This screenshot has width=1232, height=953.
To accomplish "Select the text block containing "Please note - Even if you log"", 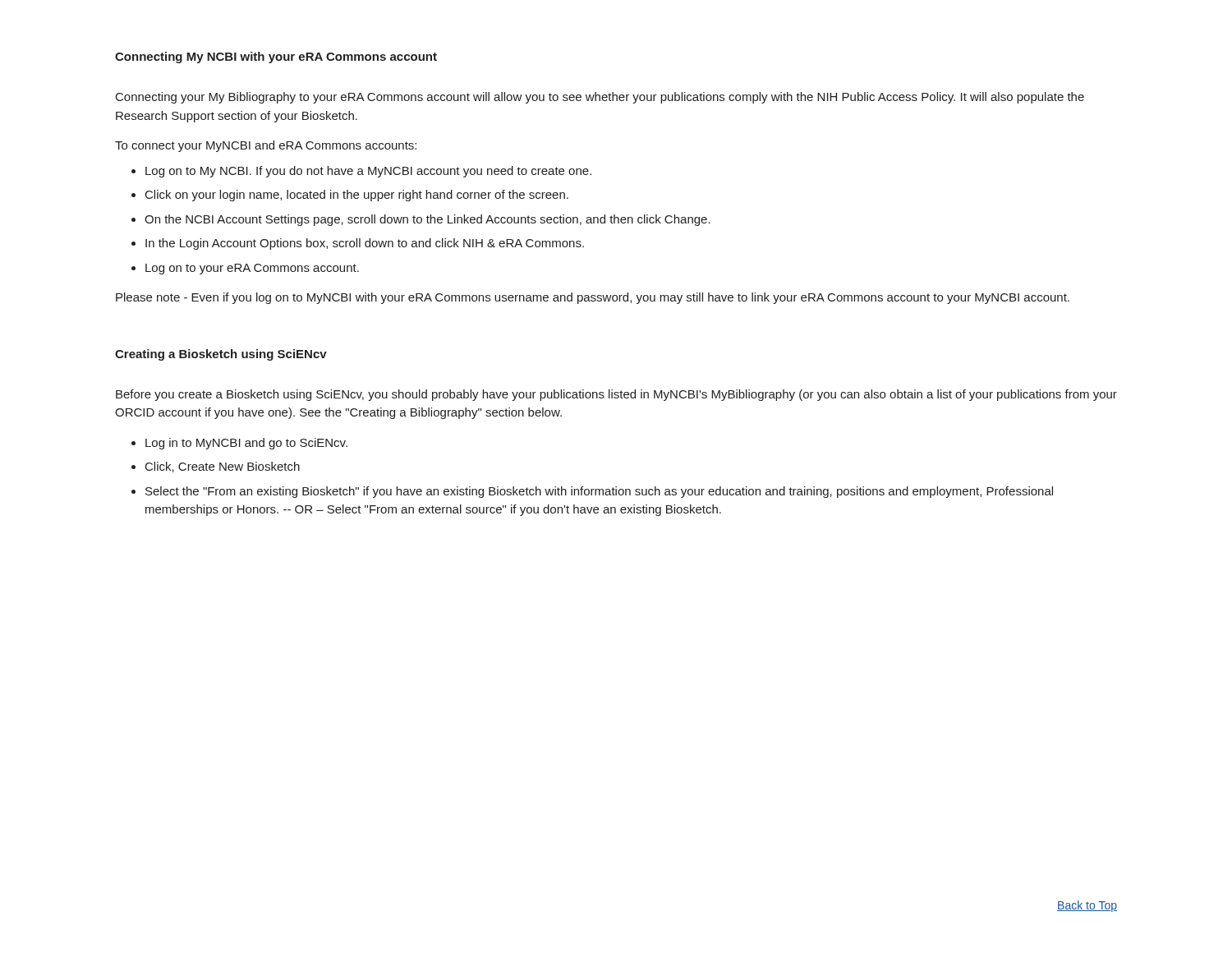I will [593, 297].
